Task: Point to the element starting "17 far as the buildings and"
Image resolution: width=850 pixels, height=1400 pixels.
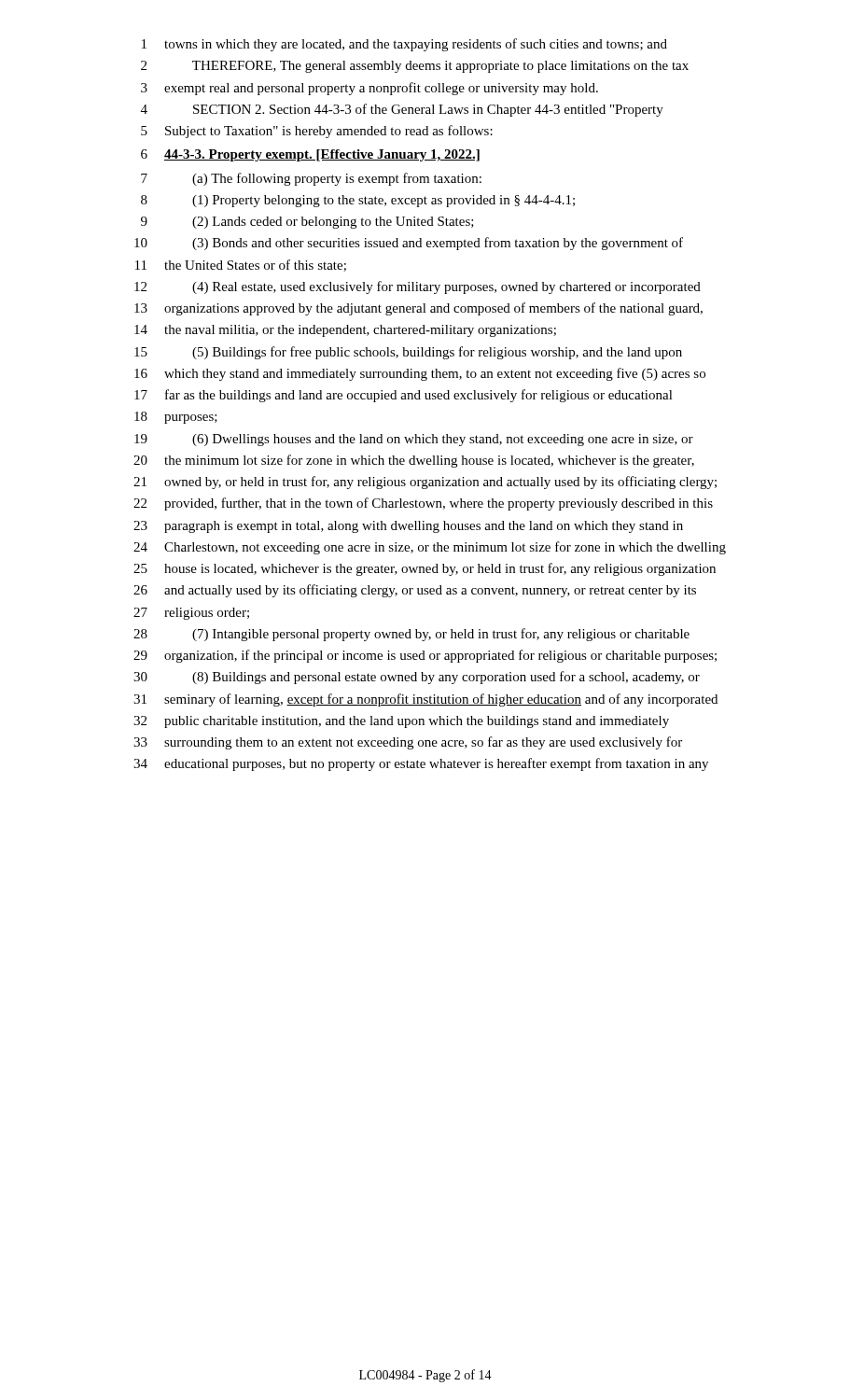Action: click(x=444, y=395)
